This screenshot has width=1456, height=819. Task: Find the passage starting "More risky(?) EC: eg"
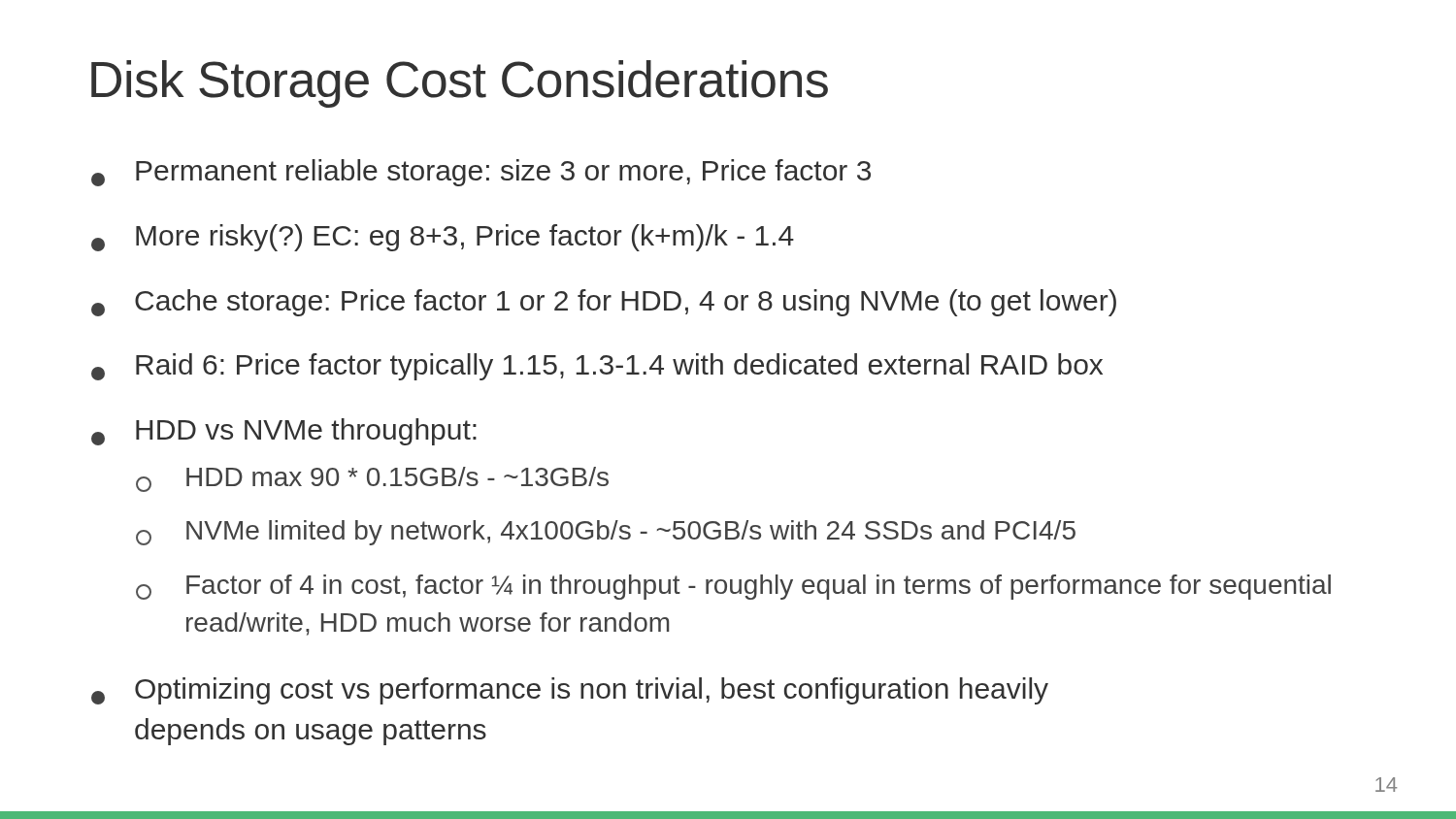(441, 239)
